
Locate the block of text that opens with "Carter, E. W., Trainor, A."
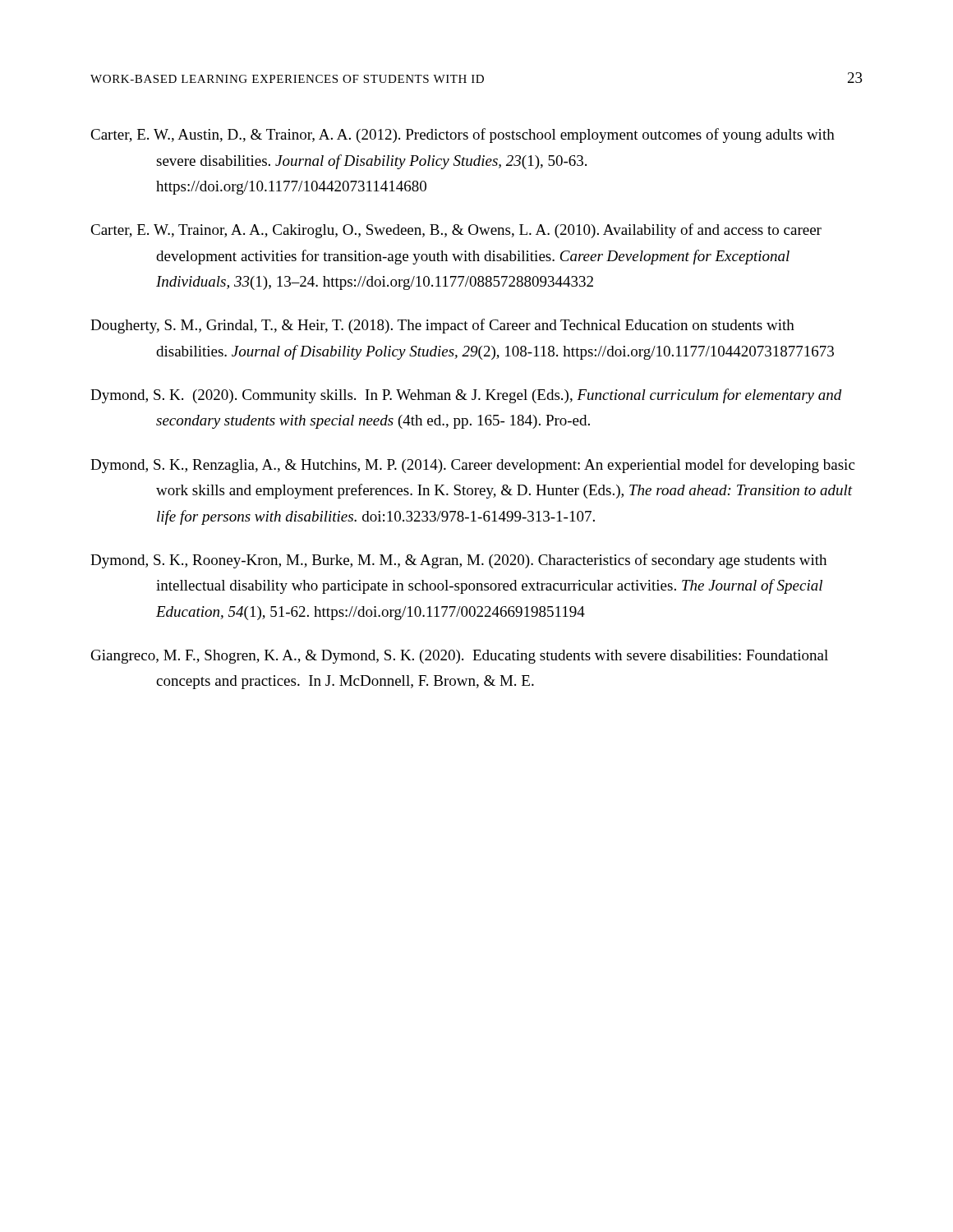click(456, 256)
